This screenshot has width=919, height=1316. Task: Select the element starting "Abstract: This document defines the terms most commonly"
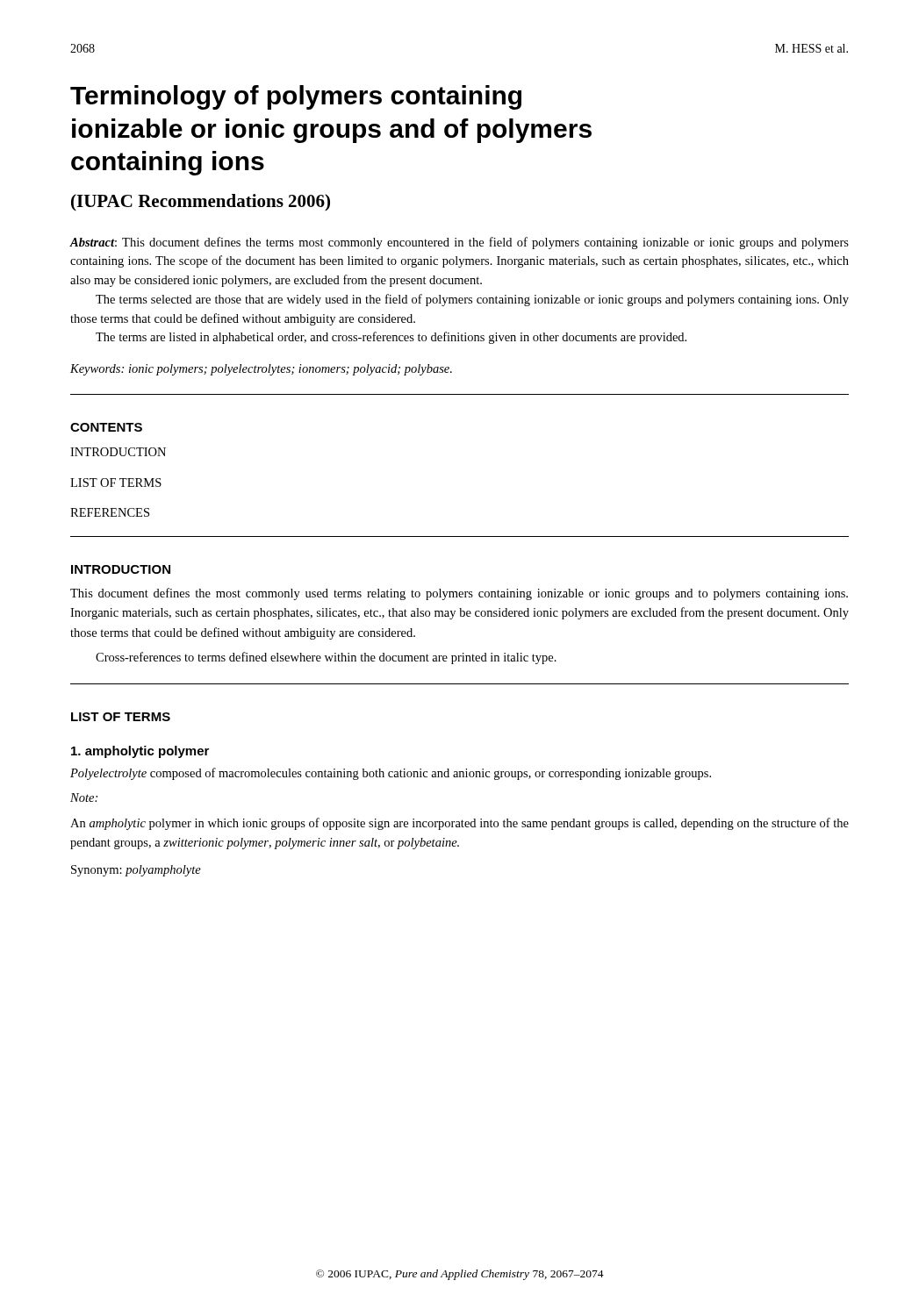460,290
